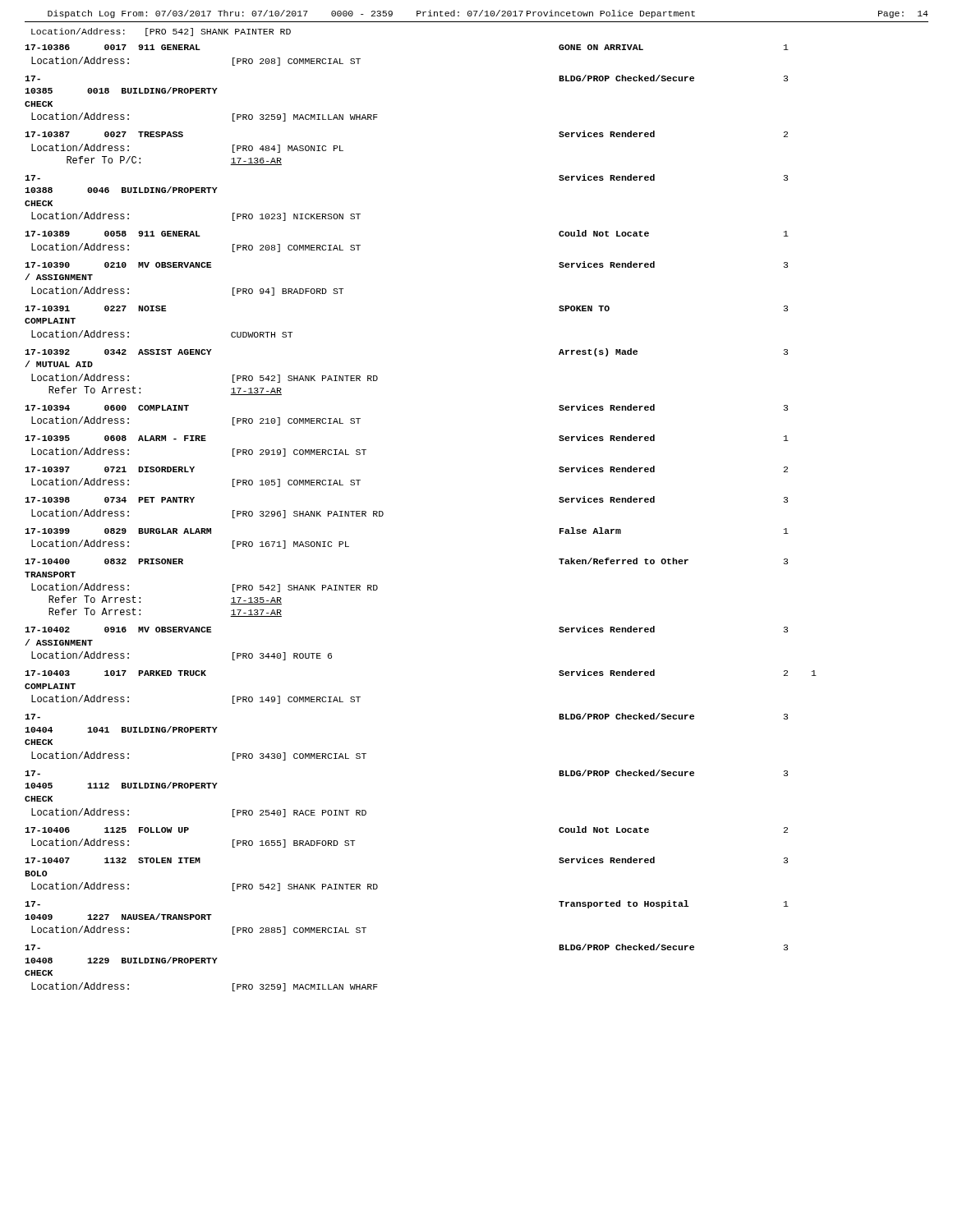Click on the block starting "17-10392 0342 ASSIST AGENCY / MUTUAL AID Arrest(s)"
The height and width of the screenshot is (1232, 953).
point(44,352)
